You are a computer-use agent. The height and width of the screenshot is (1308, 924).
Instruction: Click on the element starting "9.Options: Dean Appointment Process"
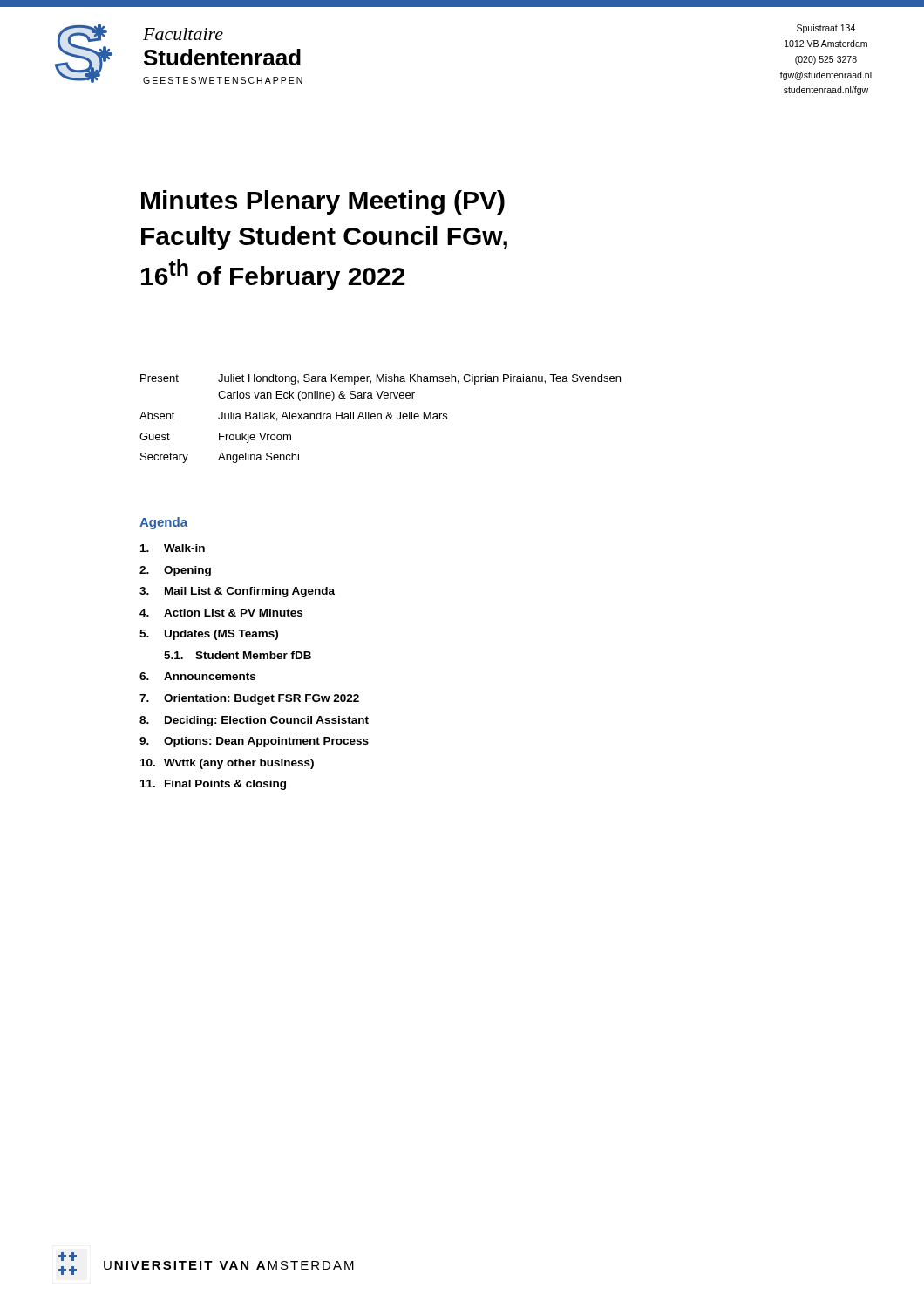(x=254, y=741)
